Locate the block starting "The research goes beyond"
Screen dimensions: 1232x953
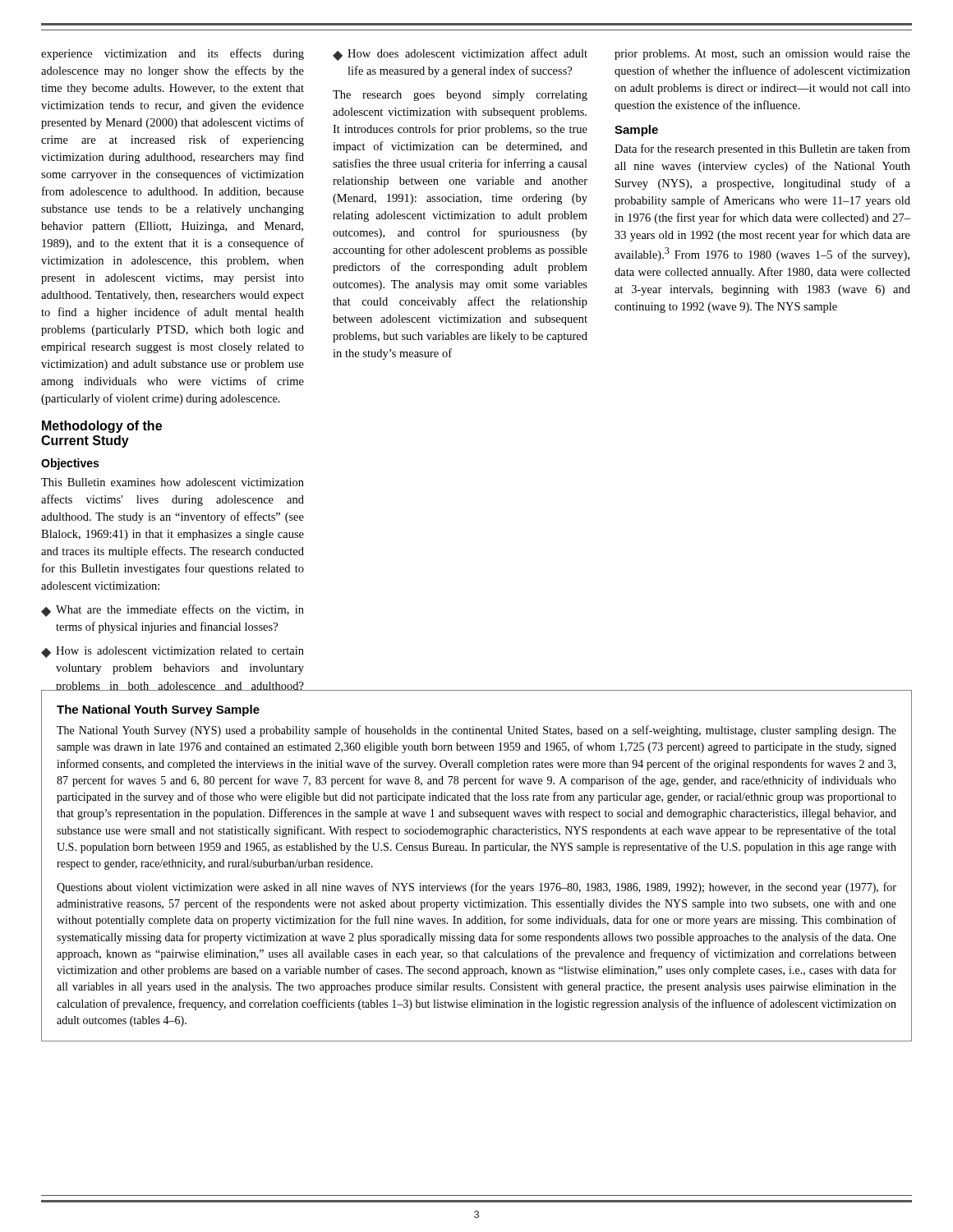click(x=460, y=224)
